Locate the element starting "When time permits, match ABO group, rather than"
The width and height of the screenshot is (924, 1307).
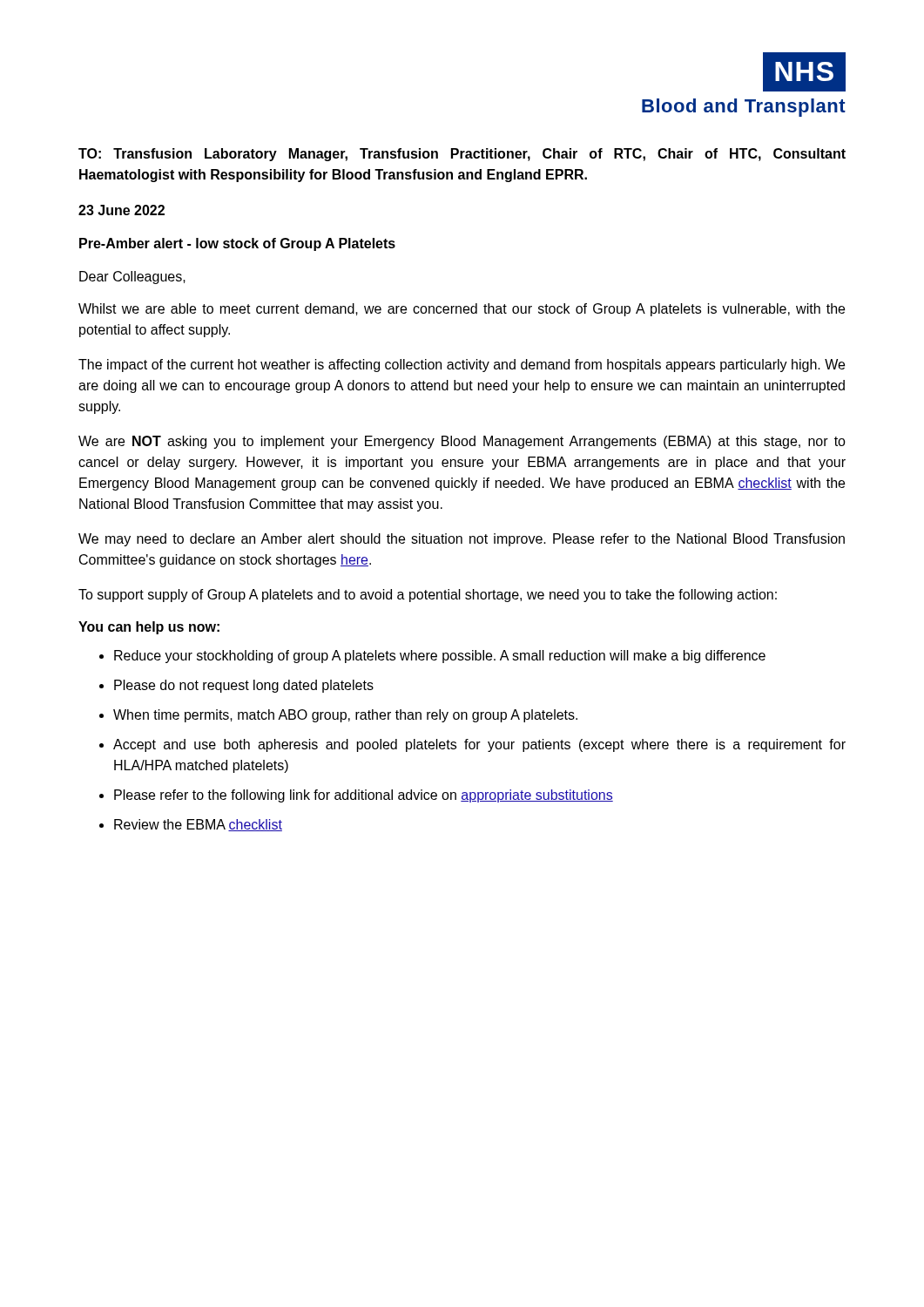[346, 715]
